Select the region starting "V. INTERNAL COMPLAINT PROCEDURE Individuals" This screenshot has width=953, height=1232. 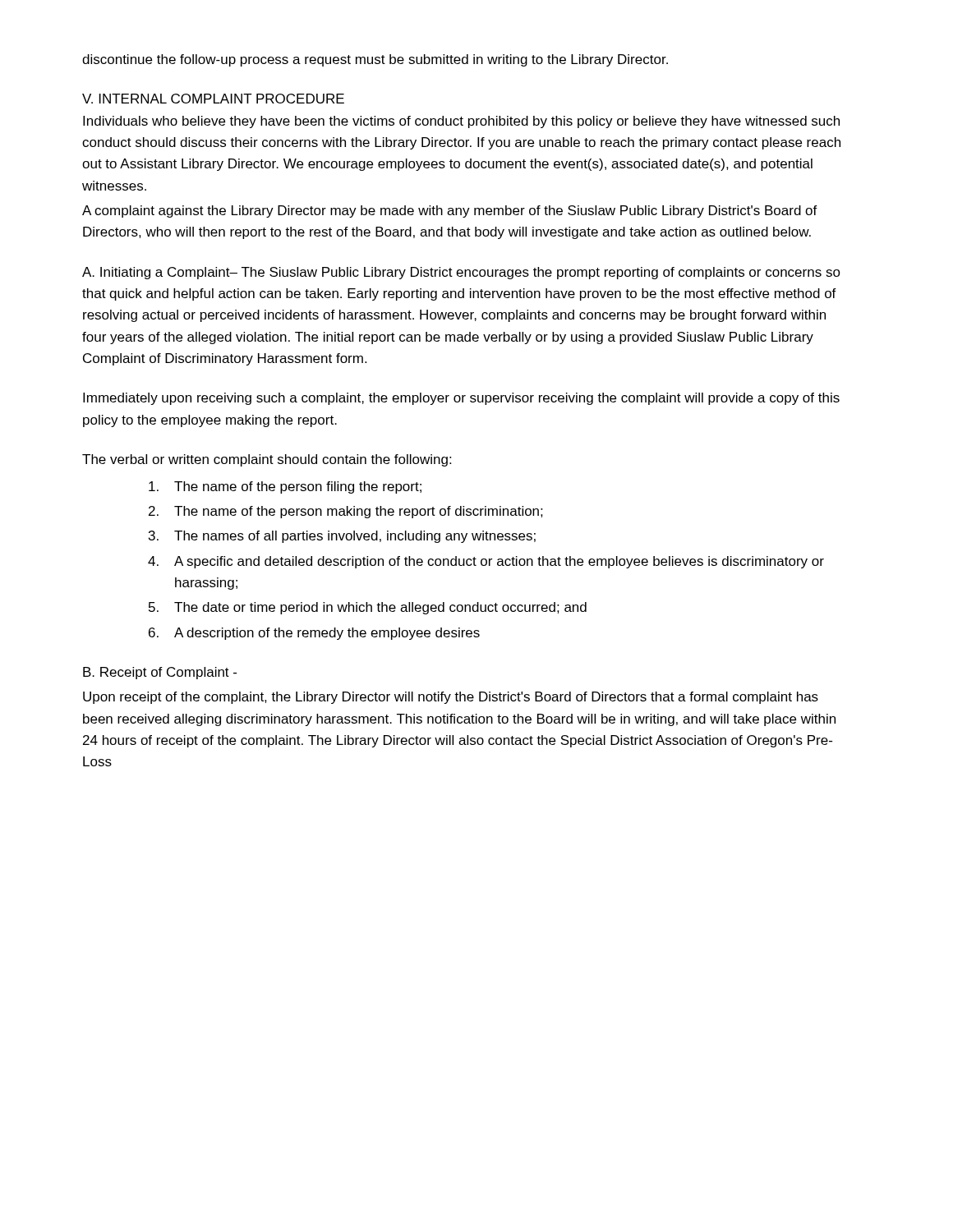click(462, 142)
